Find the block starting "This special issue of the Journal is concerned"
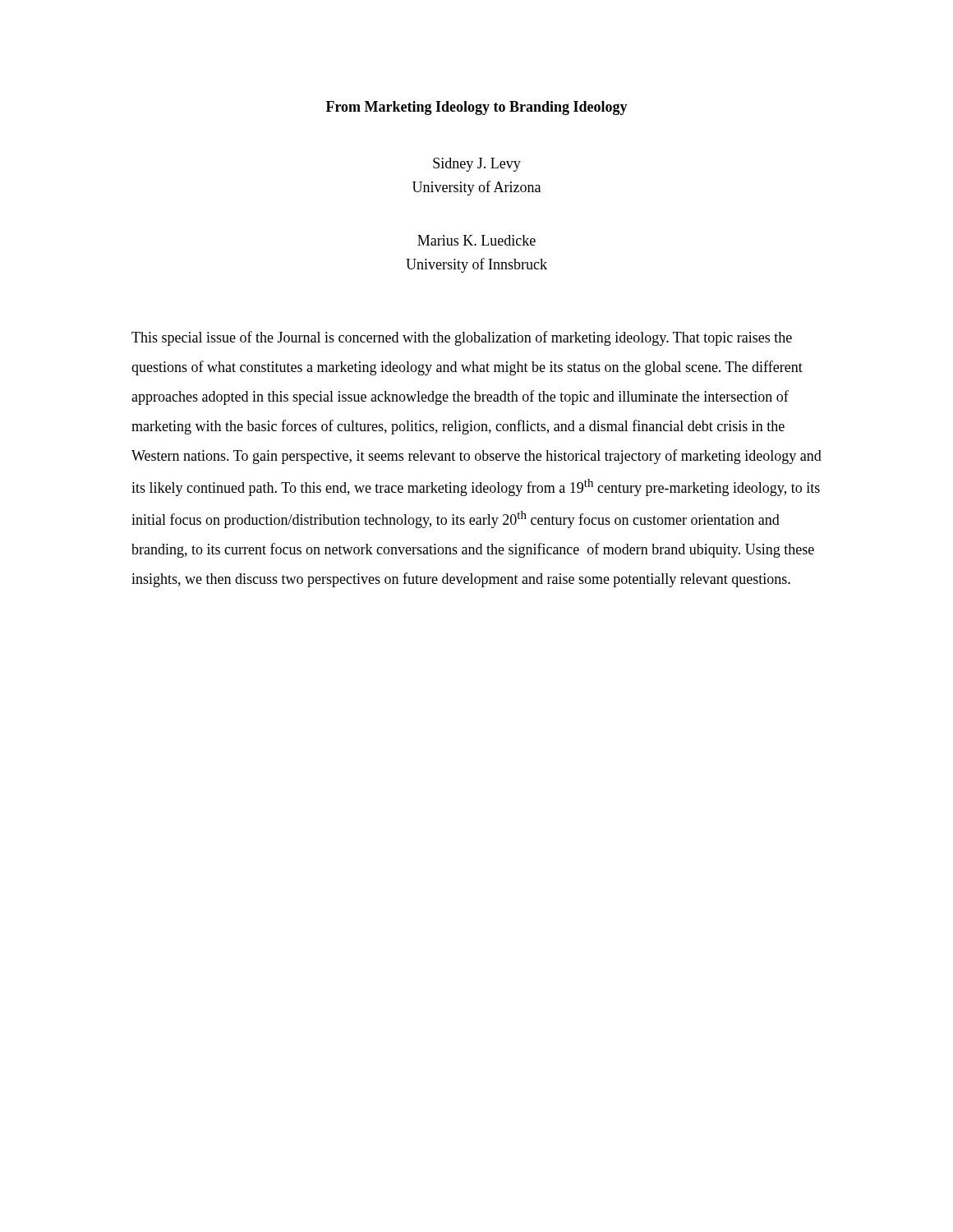The height and width of the screenshot is (1232, 953). click(476, 458)
